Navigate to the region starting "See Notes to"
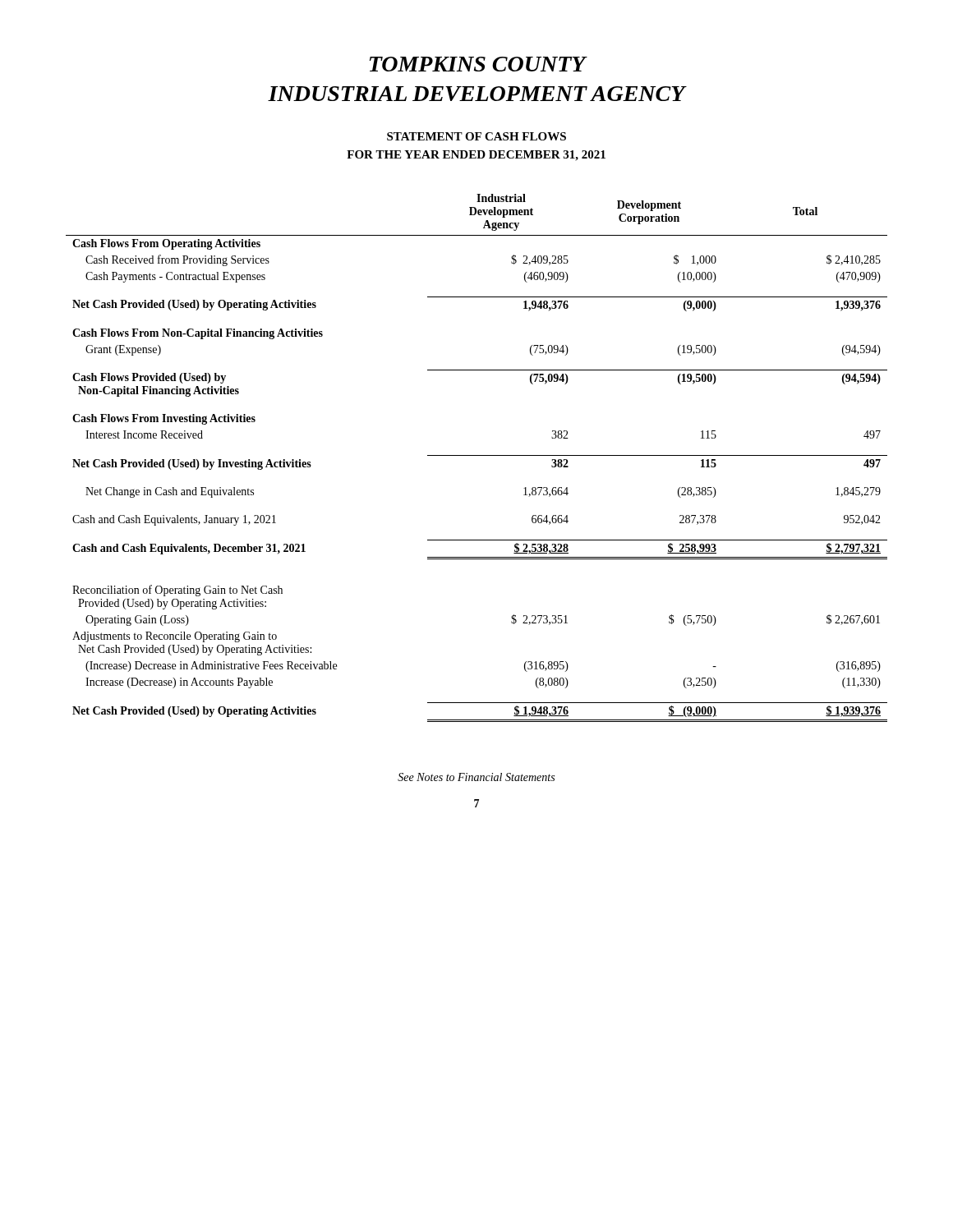Viewport: 953px width, 1232px height. [x=476, y=778]
